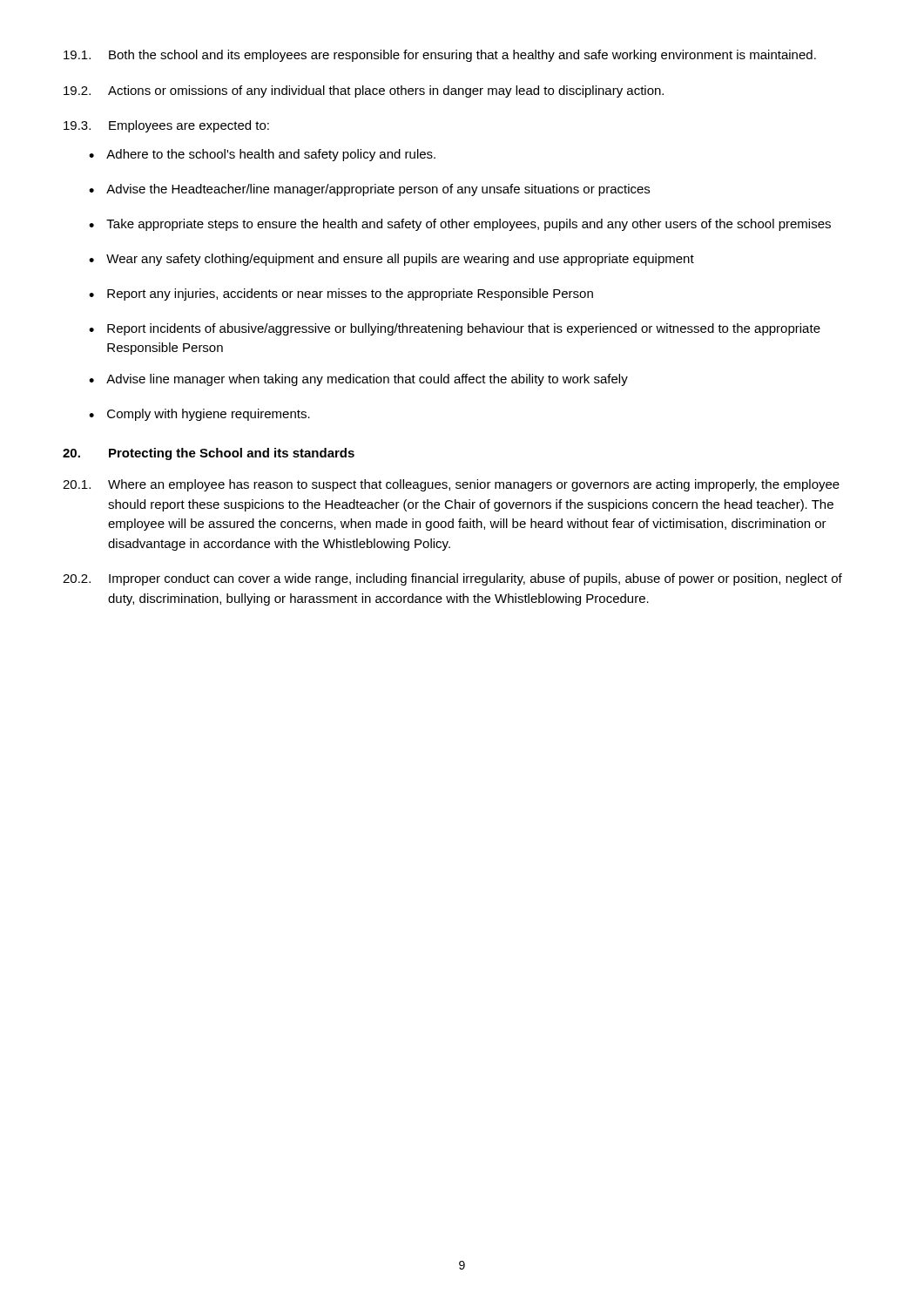Find the list item that says "Take appropriate steps to ensure the health and"
The width and height of the screenshot is (924, 1307).
(469, 223)
